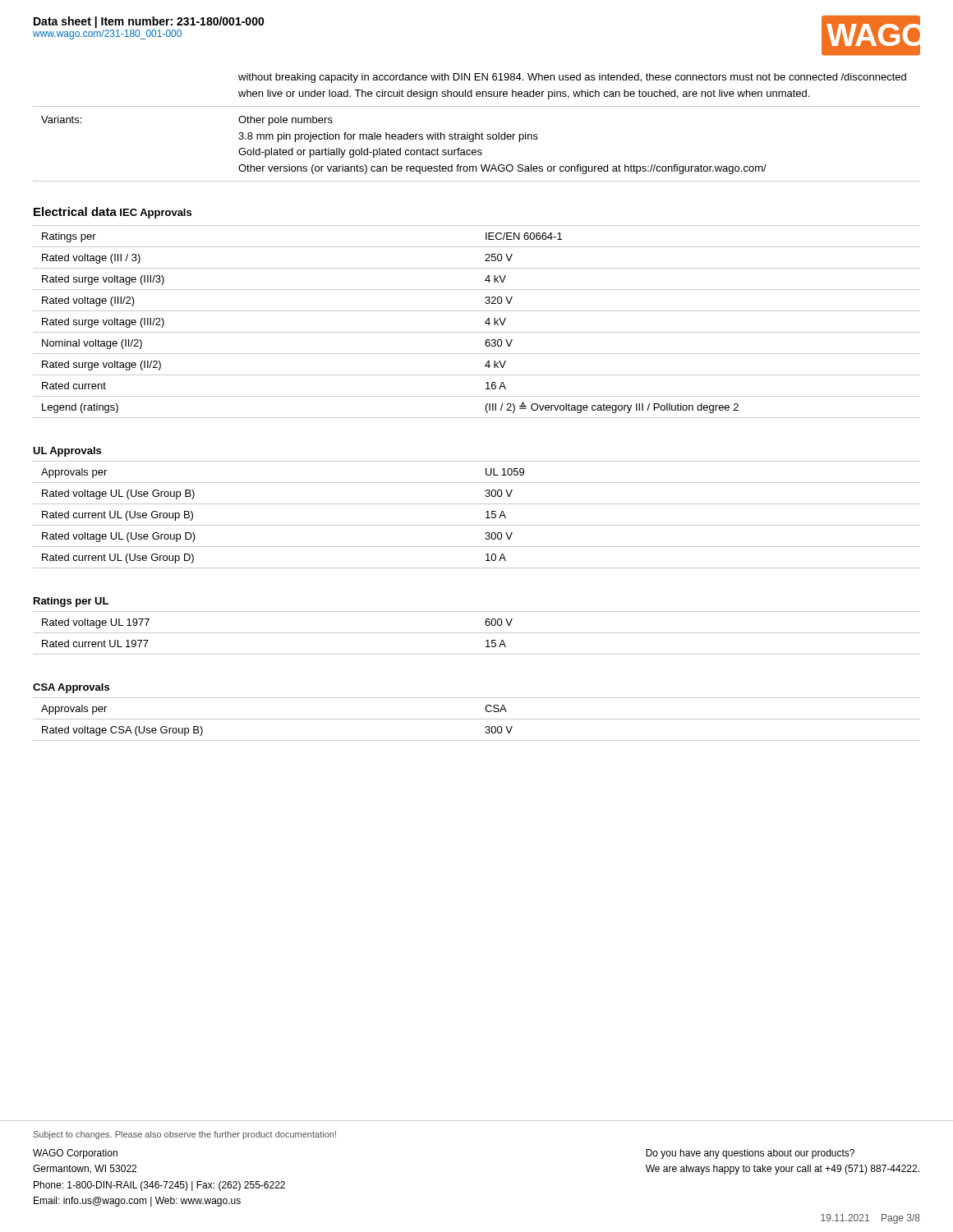
Task: Find the table that mentions "Rated current UL 1977"
Action: point(476,633)
